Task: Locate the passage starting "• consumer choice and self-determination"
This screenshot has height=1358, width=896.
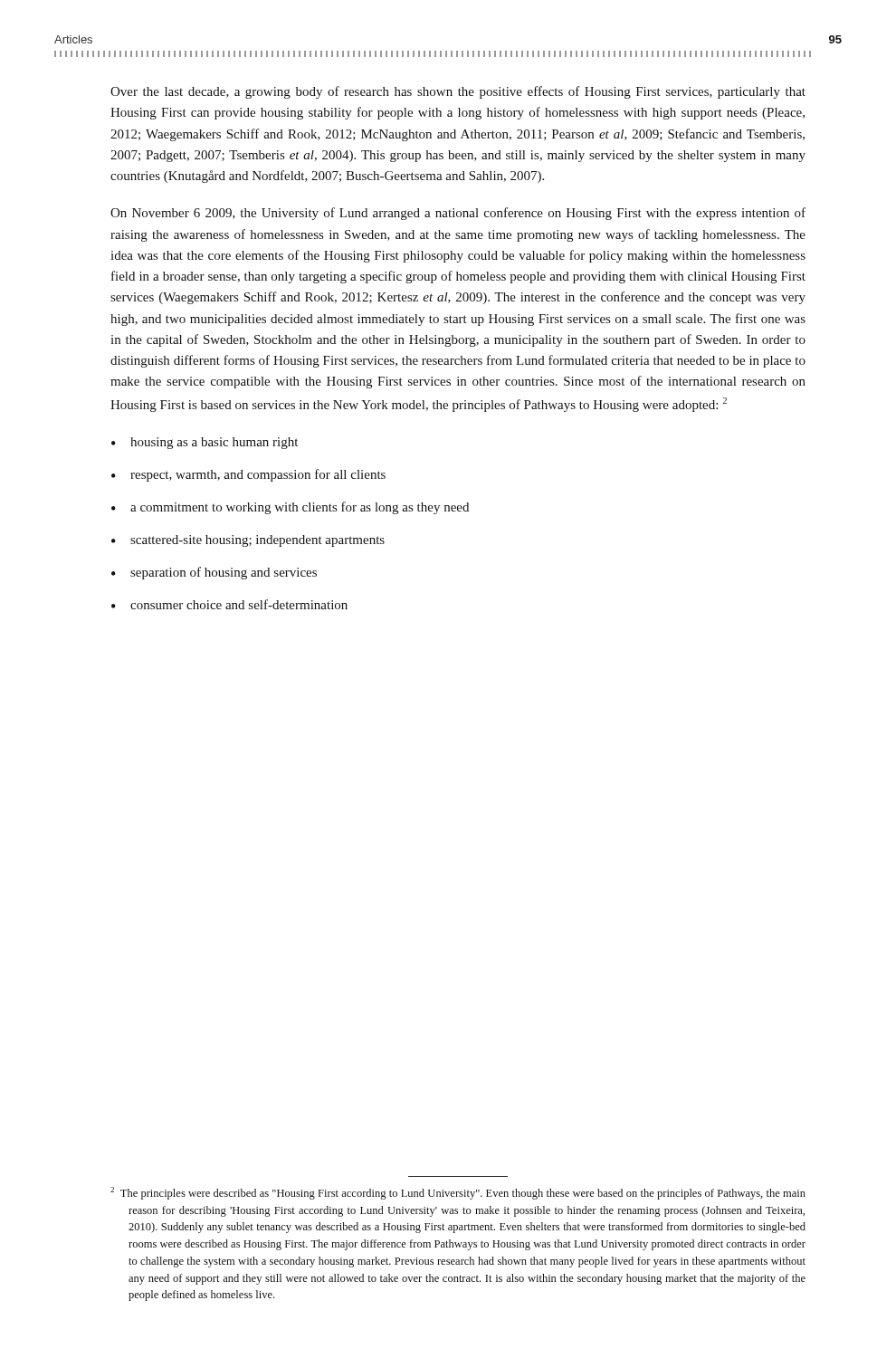Action: click(x=229, y=607)
